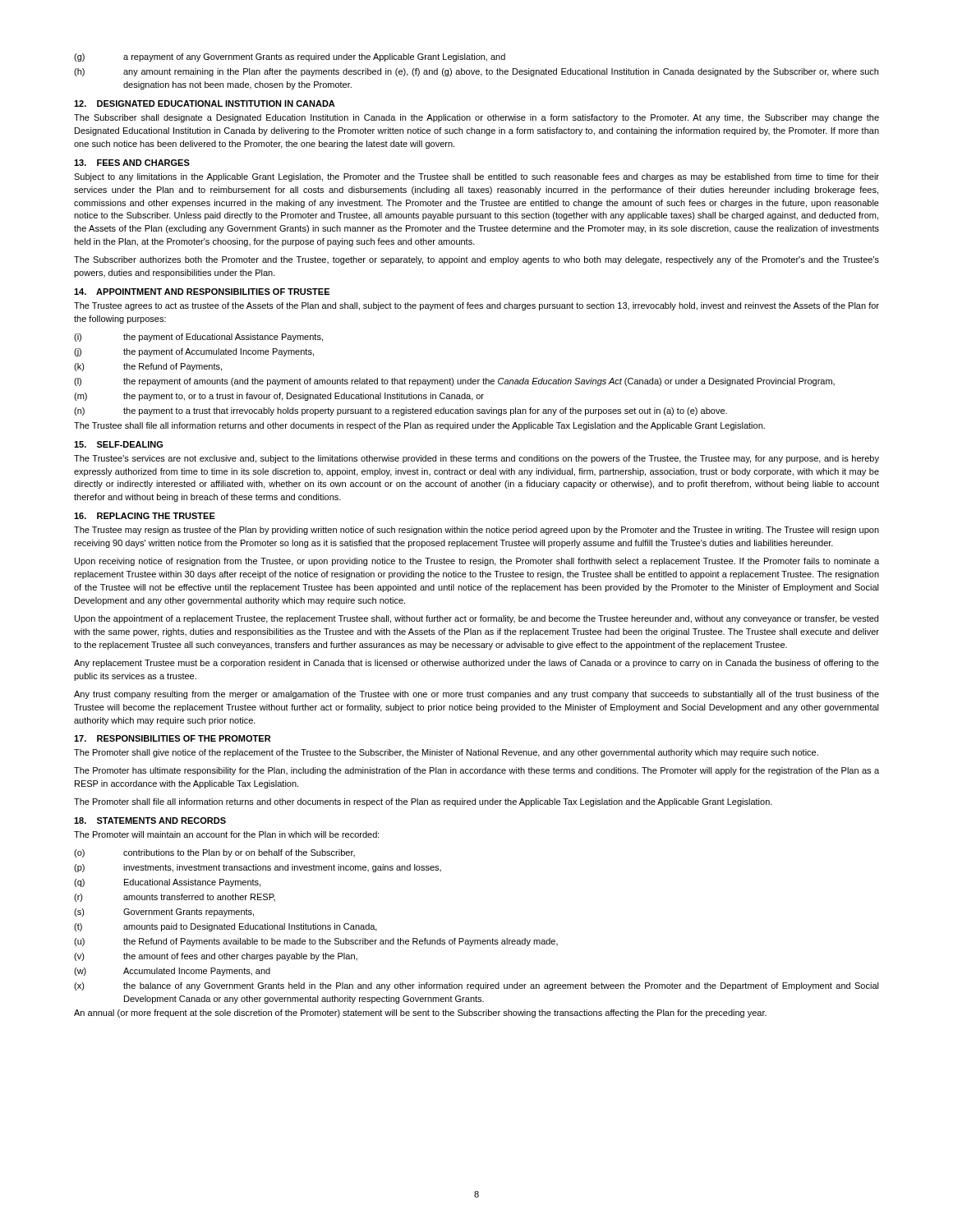The image size is (953, 1232).
Task: Select the text block starting "(g) a repayment of any"
Action: tap(476, 57)
